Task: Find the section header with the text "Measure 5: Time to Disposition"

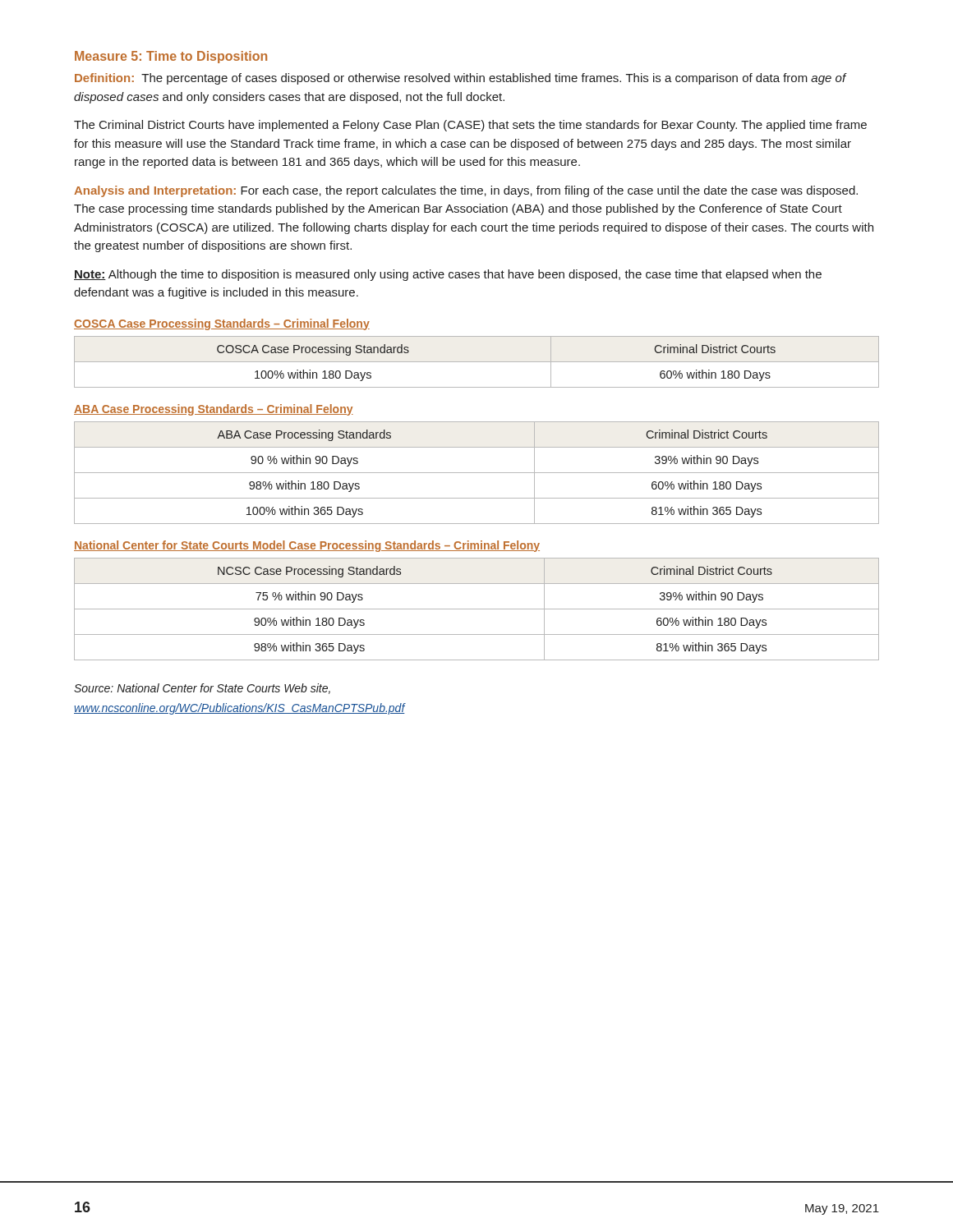Action: pyautogui.click(x=171, y=56)
